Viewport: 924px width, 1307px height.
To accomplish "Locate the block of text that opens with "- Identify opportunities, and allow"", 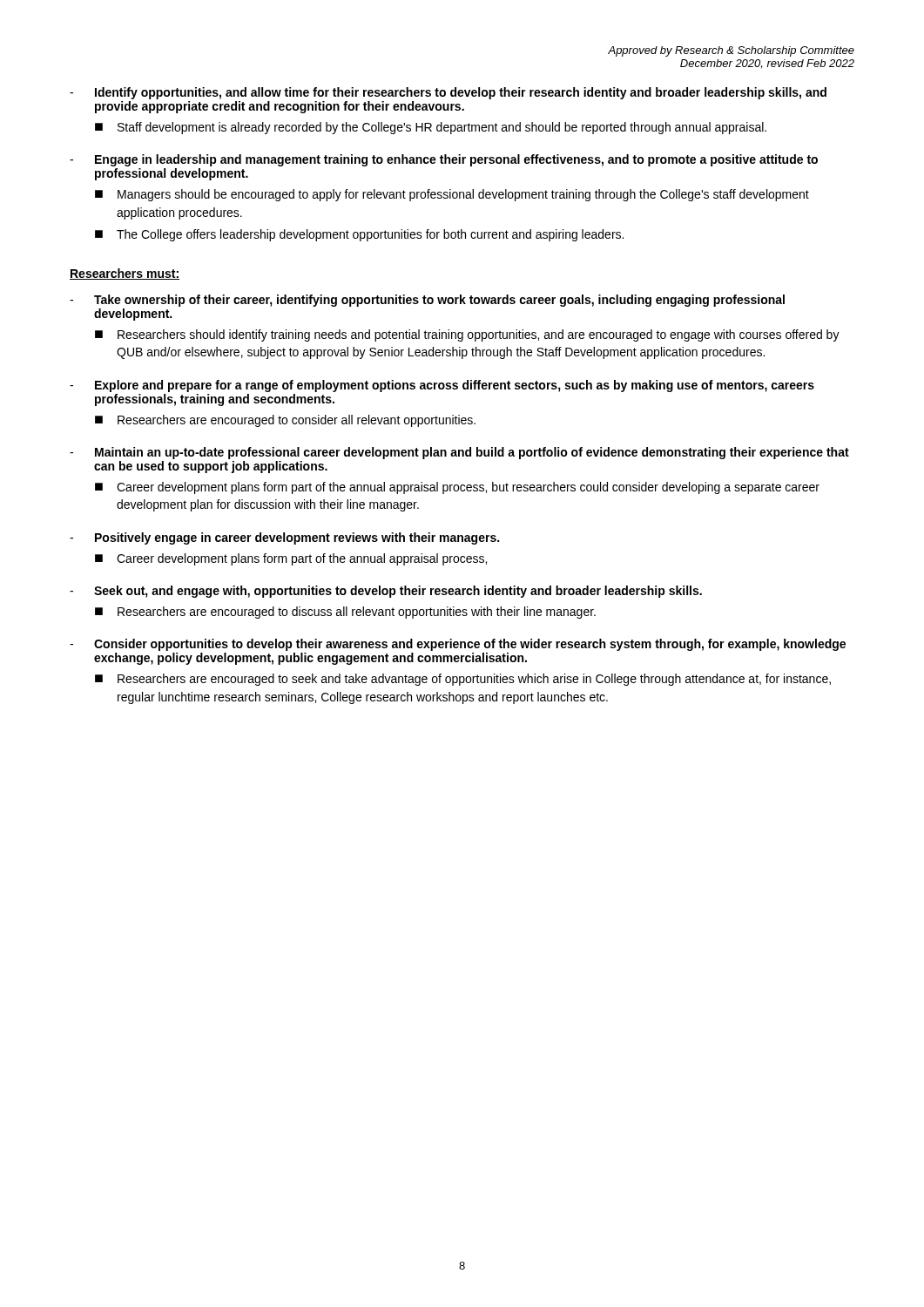I will tap(462, 113).
